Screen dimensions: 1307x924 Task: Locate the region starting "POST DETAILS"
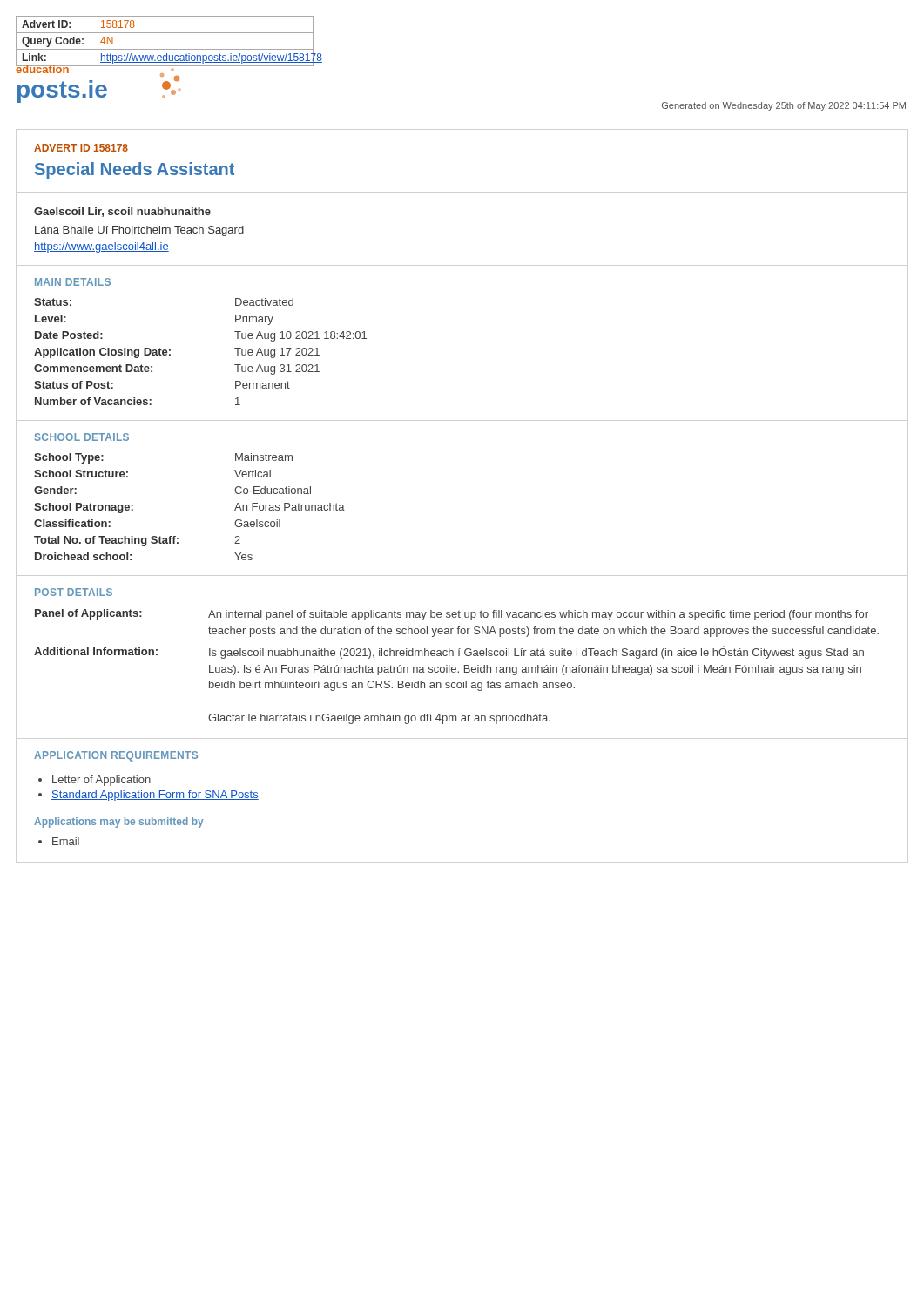74,593
